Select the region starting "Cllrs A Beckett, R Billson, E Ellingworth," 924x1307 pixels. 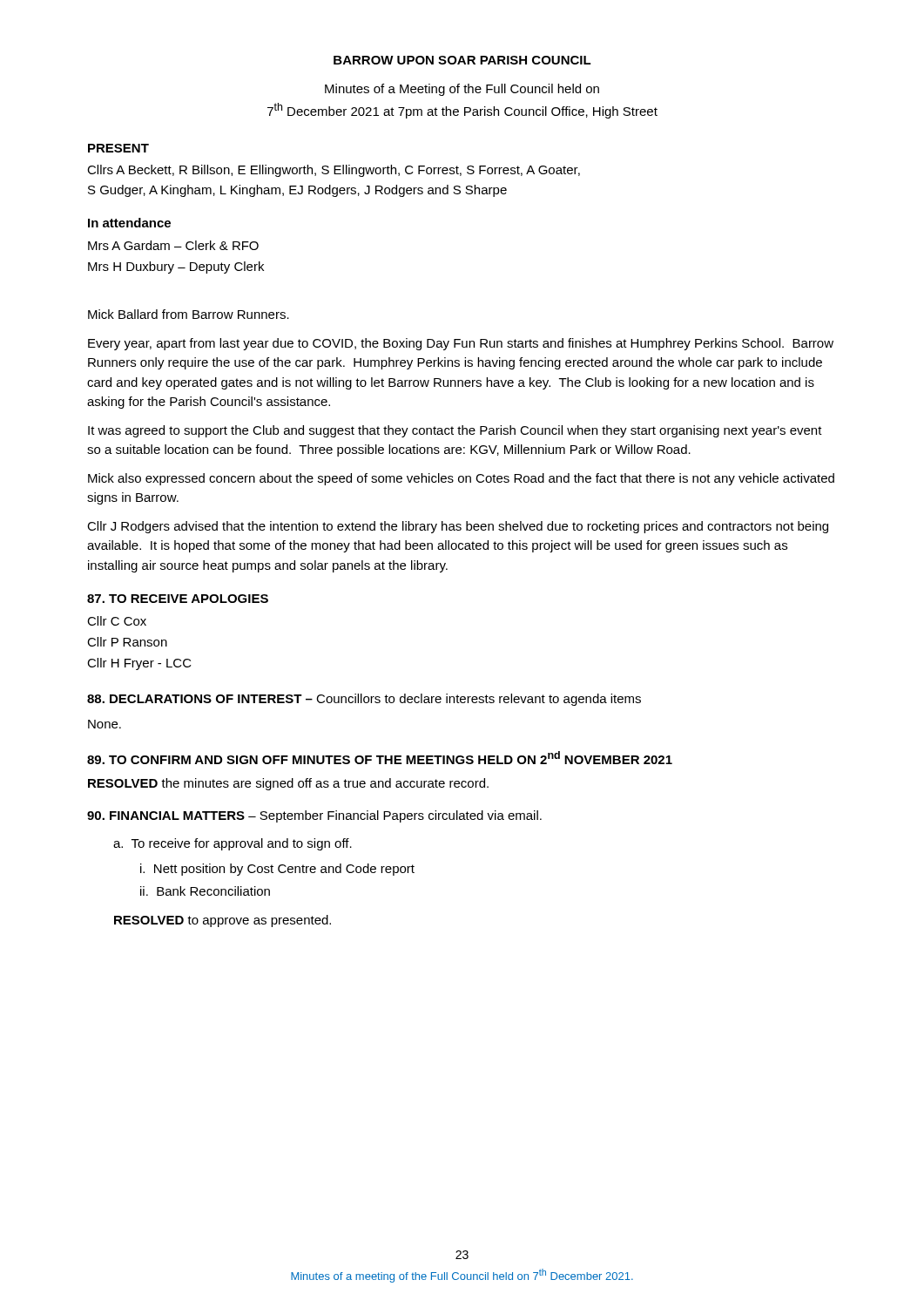[334, 179]
